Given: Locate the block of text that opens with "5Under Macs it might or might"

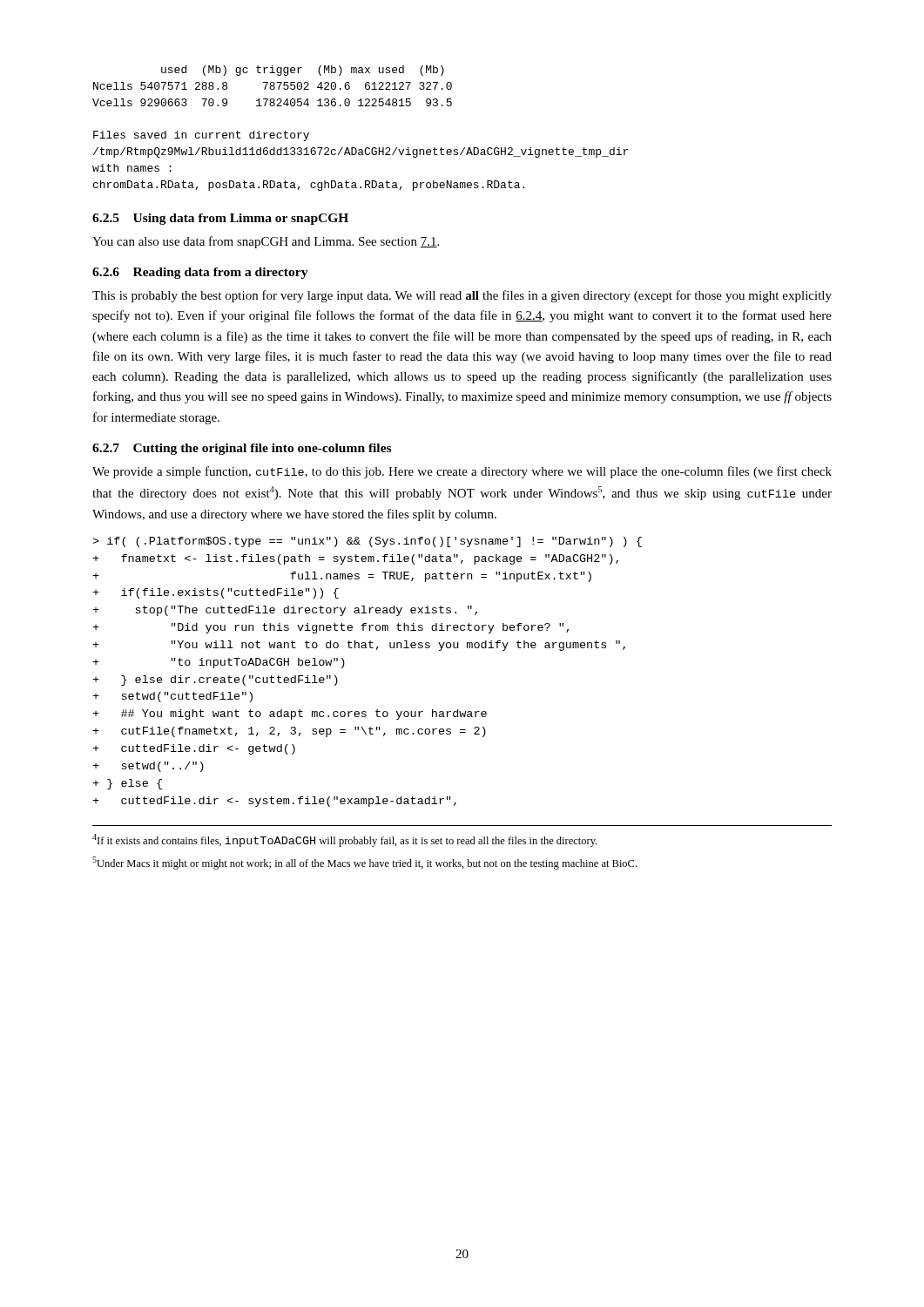Looking at the screenshot, I should (x=365, y=862).
